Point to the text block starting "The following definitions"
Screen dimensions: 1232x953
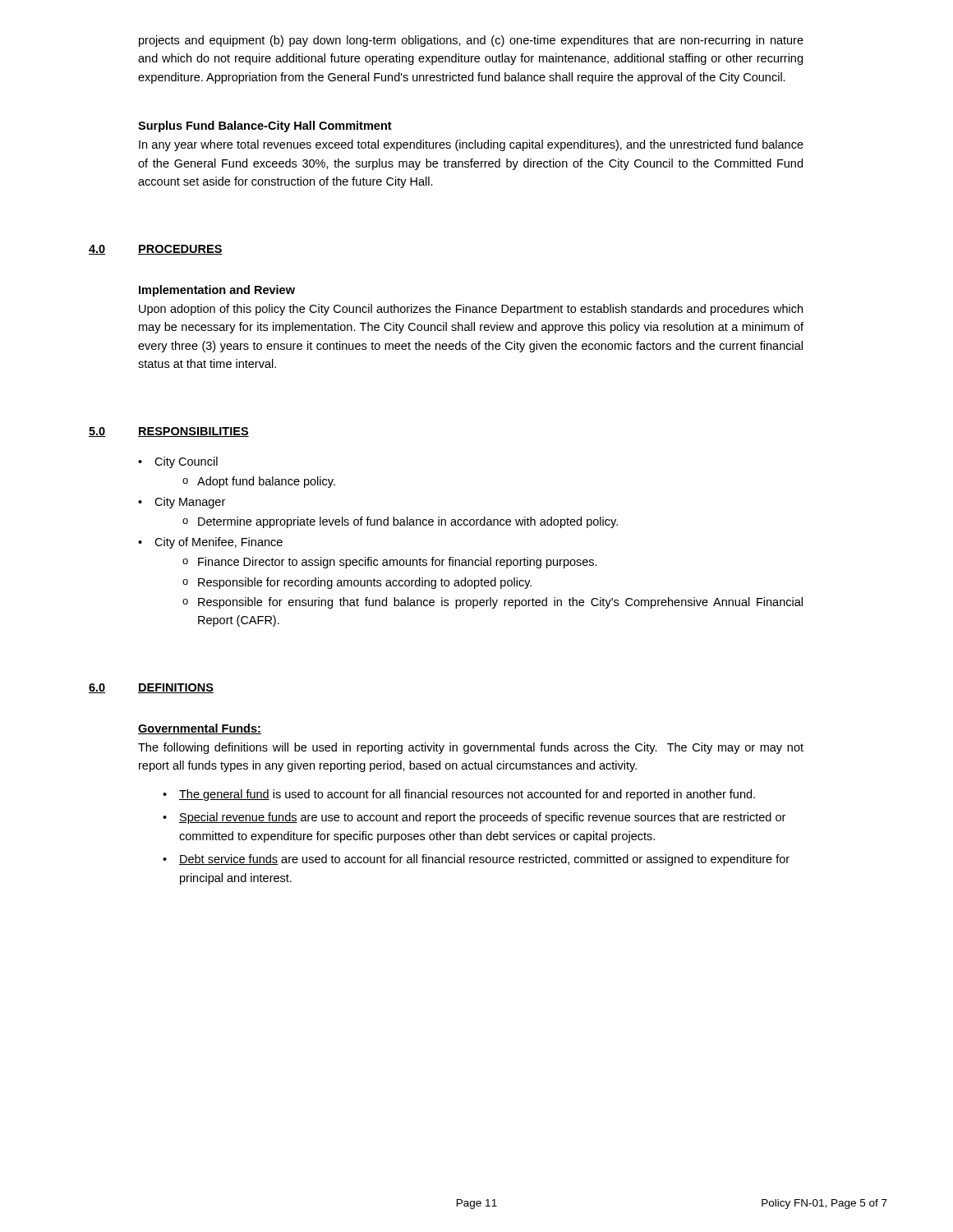[471, 757]
